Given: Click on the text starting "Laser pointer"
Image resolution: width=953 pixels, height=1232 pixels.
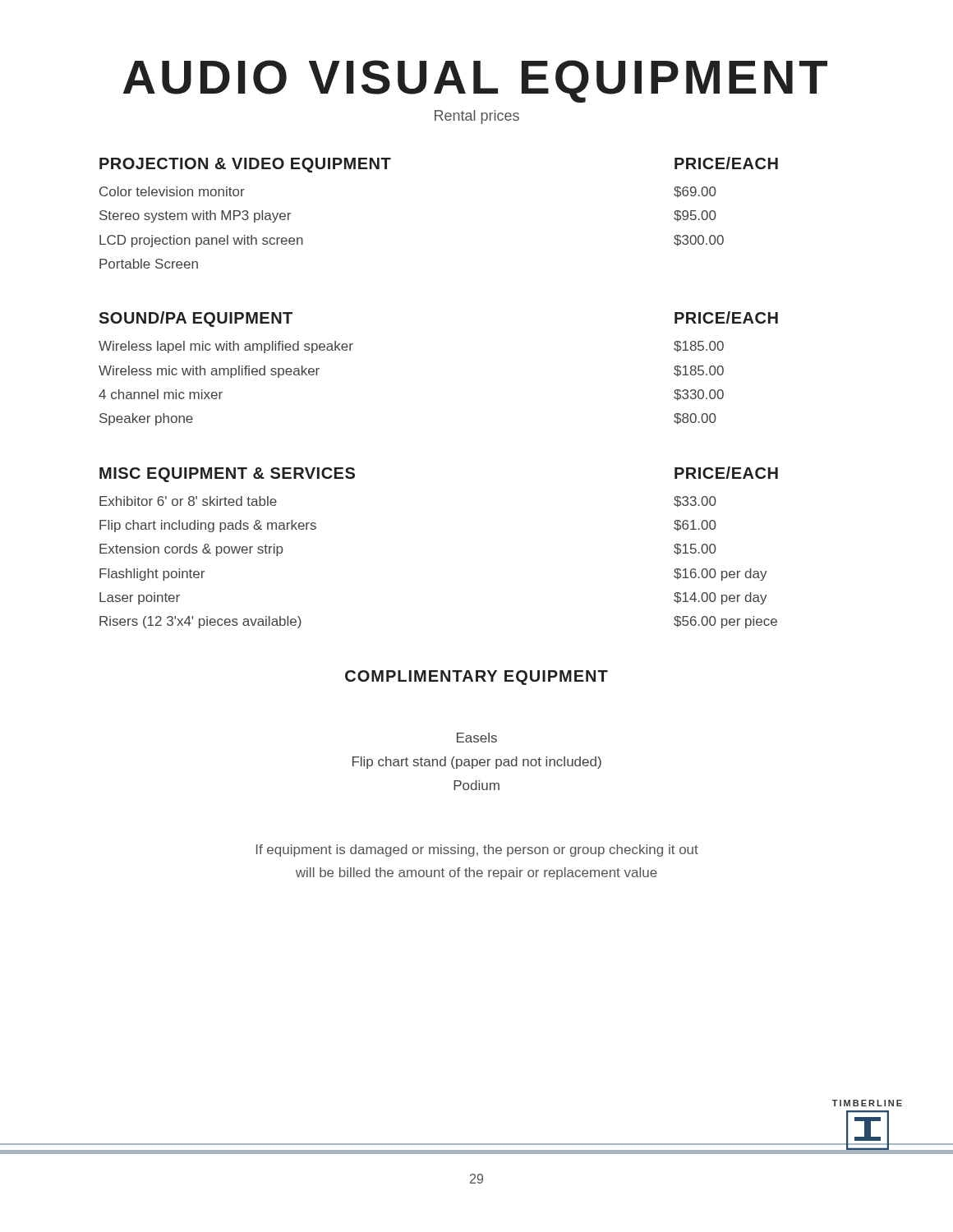Looking at the screenshot, I should tap(139, 598).
